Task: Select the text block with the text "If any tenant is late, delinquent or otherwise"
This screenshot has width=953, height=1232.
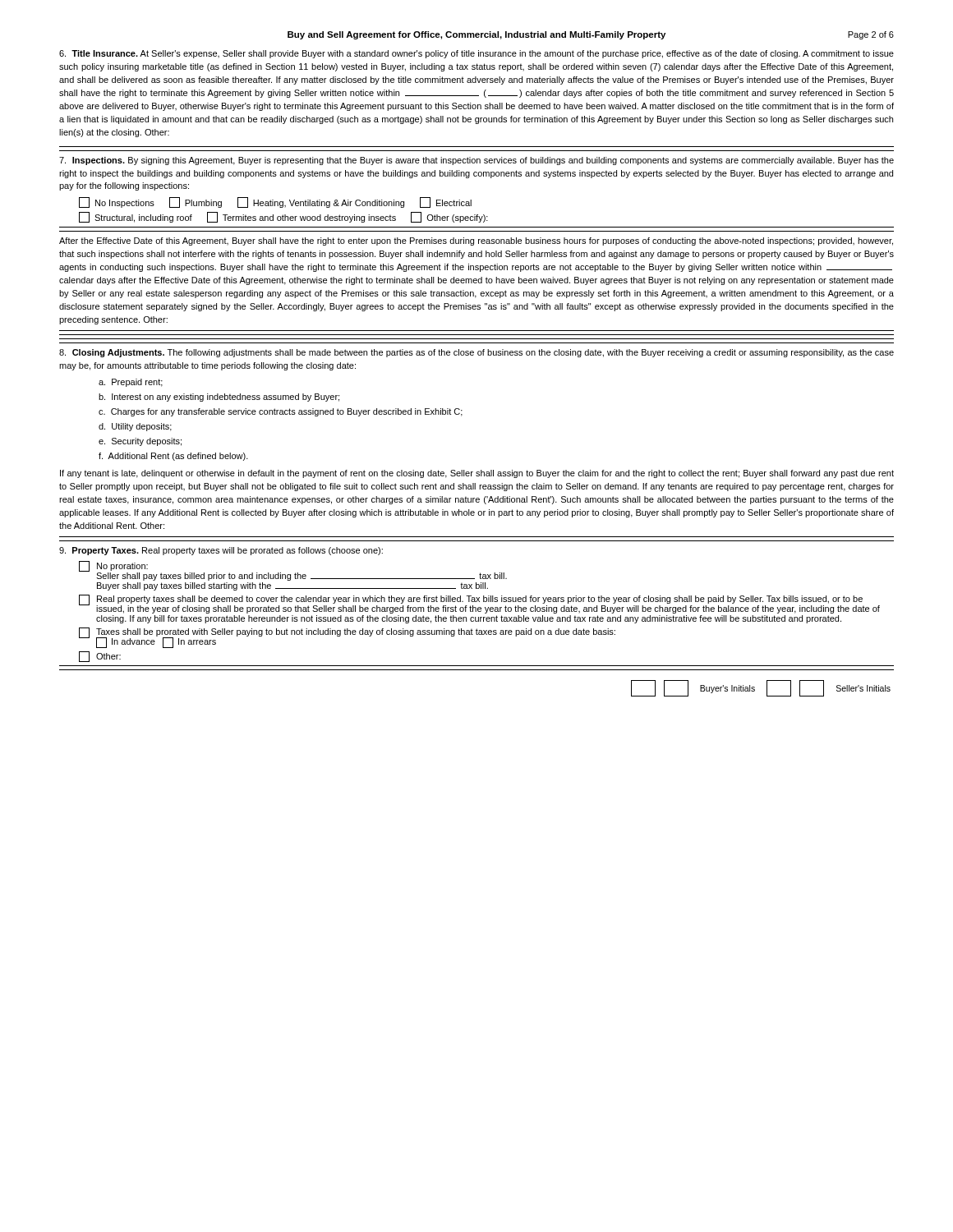Action: [476, 500]
